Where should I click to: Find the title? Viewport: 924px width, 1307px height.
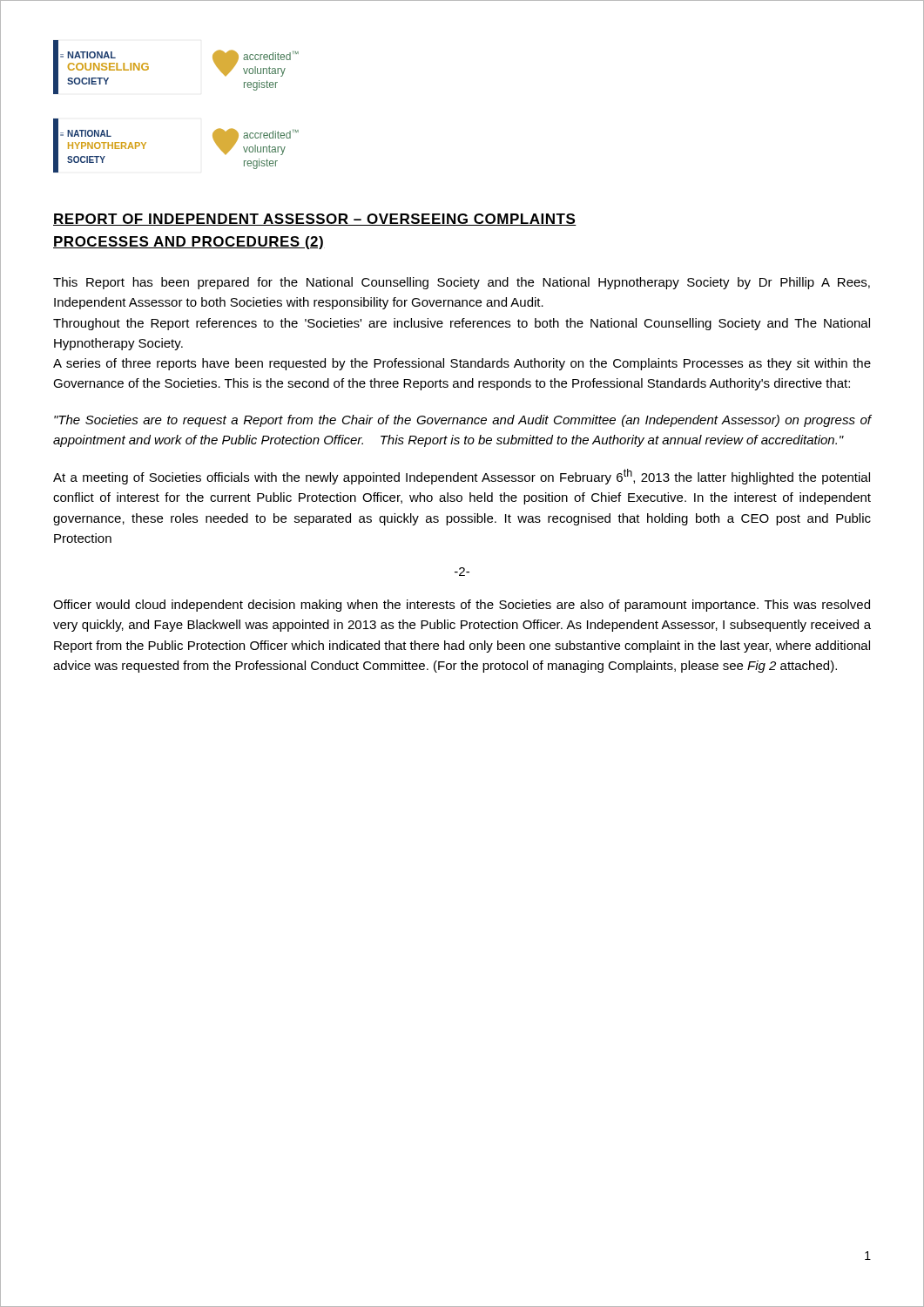pos(315,230)
